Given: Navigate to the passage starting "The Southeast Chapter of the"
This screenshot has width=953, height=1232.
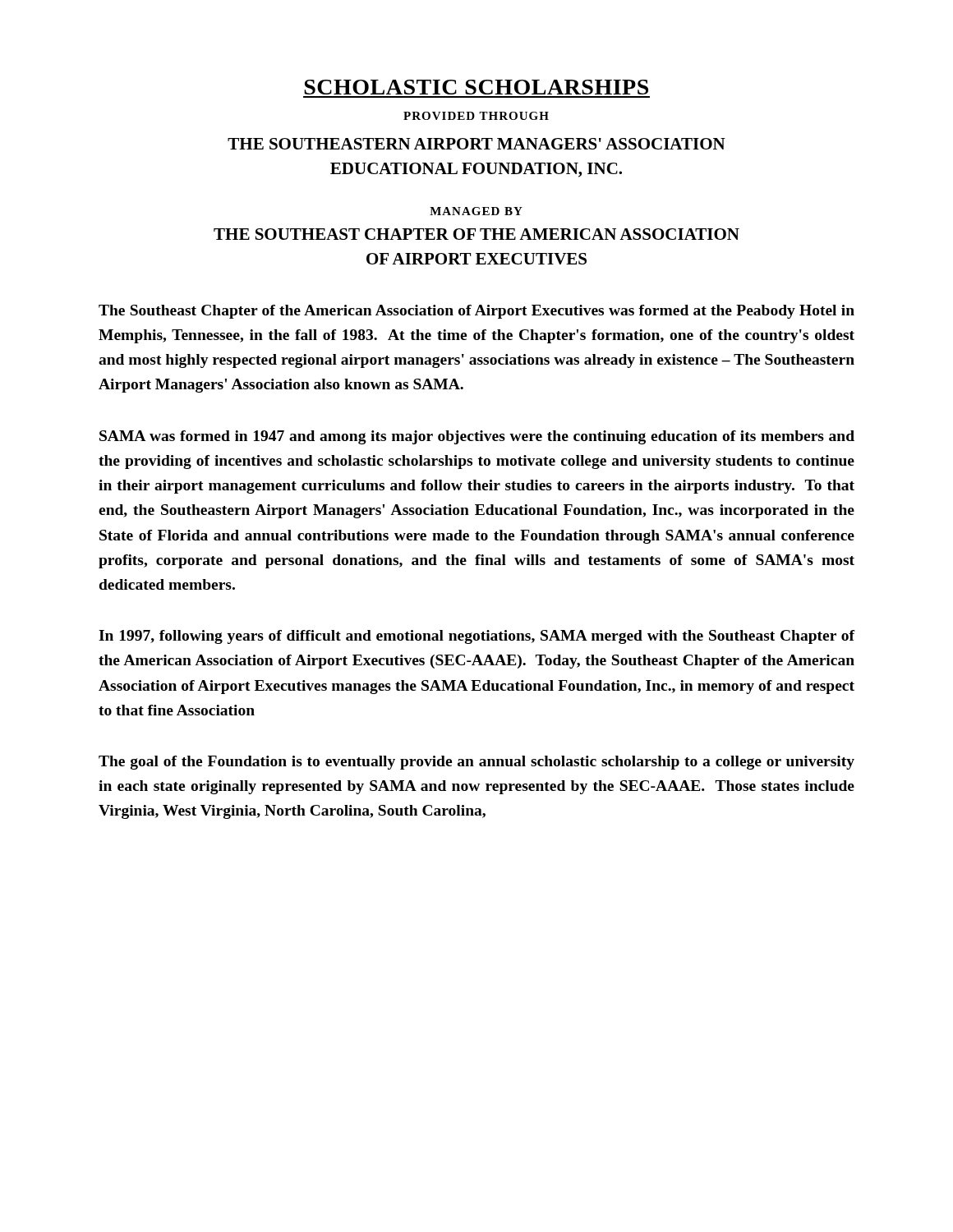Looking at the screenshot, I should [x=476, y=347].
